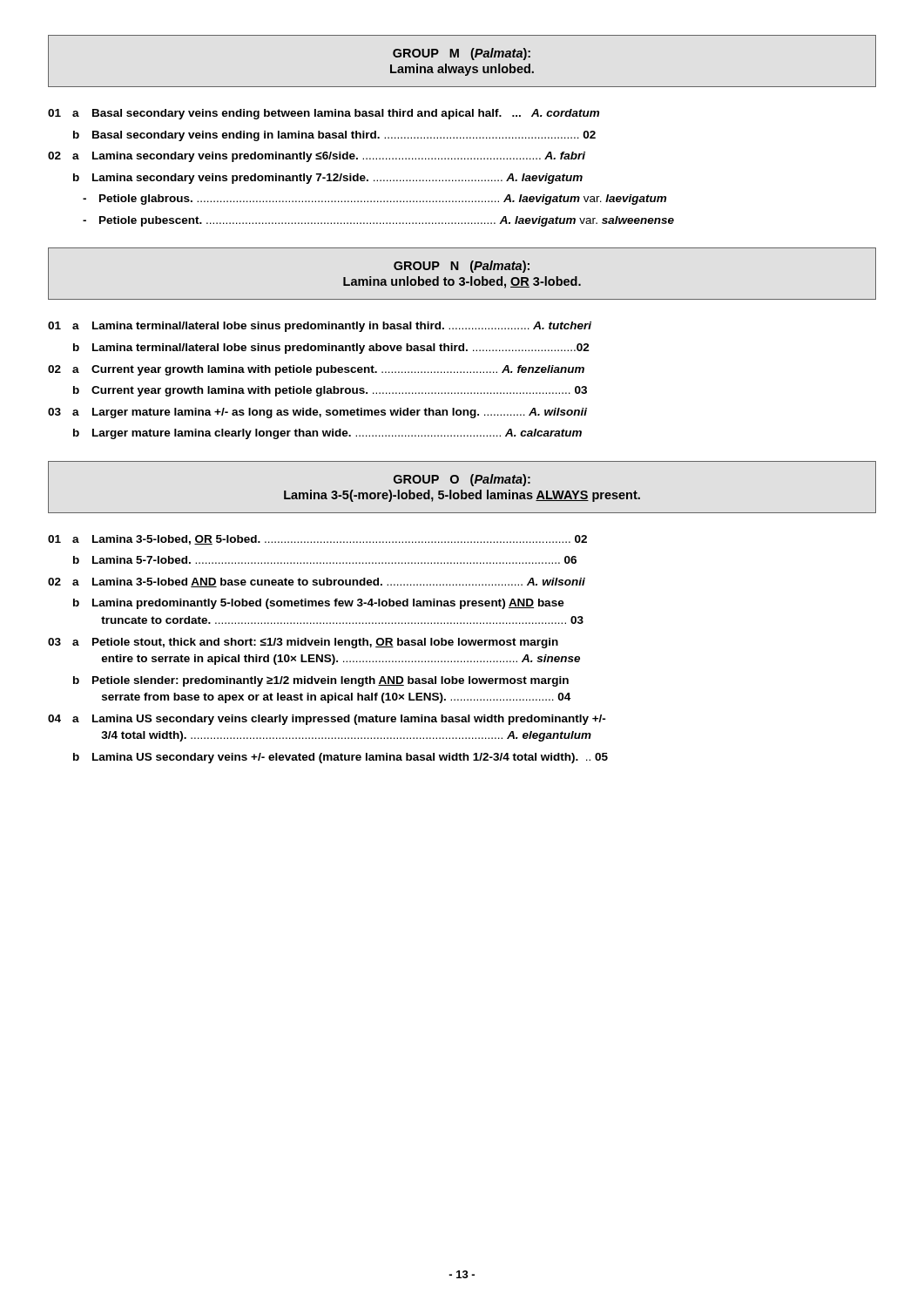Image resolution: width=924 pixels, height=1307 pixels.
Task: Select the list item containing "01 a Lamina terminal/lateral lobe sinus predominantly"
Action: tap(462, 326)
